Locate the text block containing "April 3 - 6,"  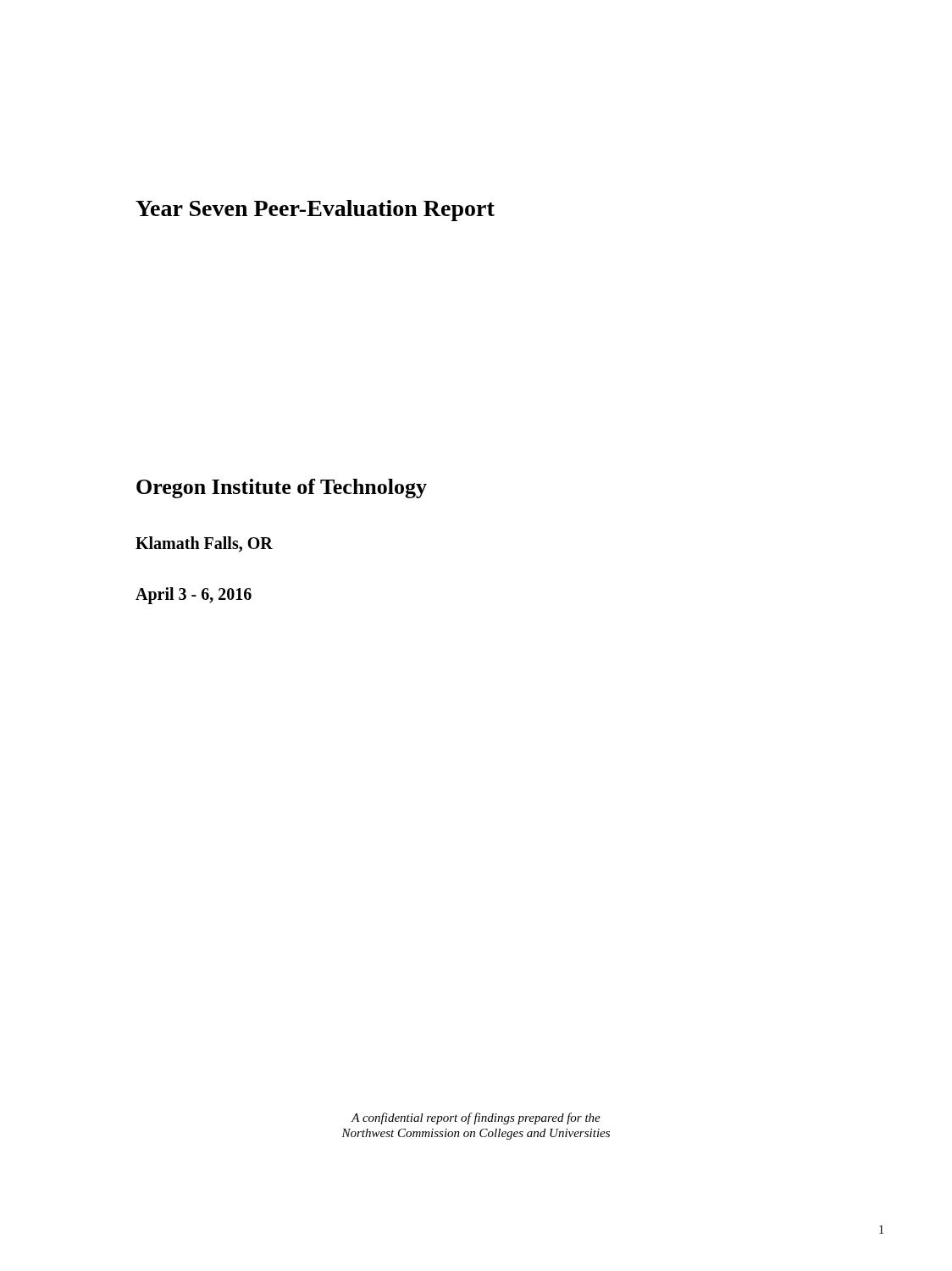point(194,594)
